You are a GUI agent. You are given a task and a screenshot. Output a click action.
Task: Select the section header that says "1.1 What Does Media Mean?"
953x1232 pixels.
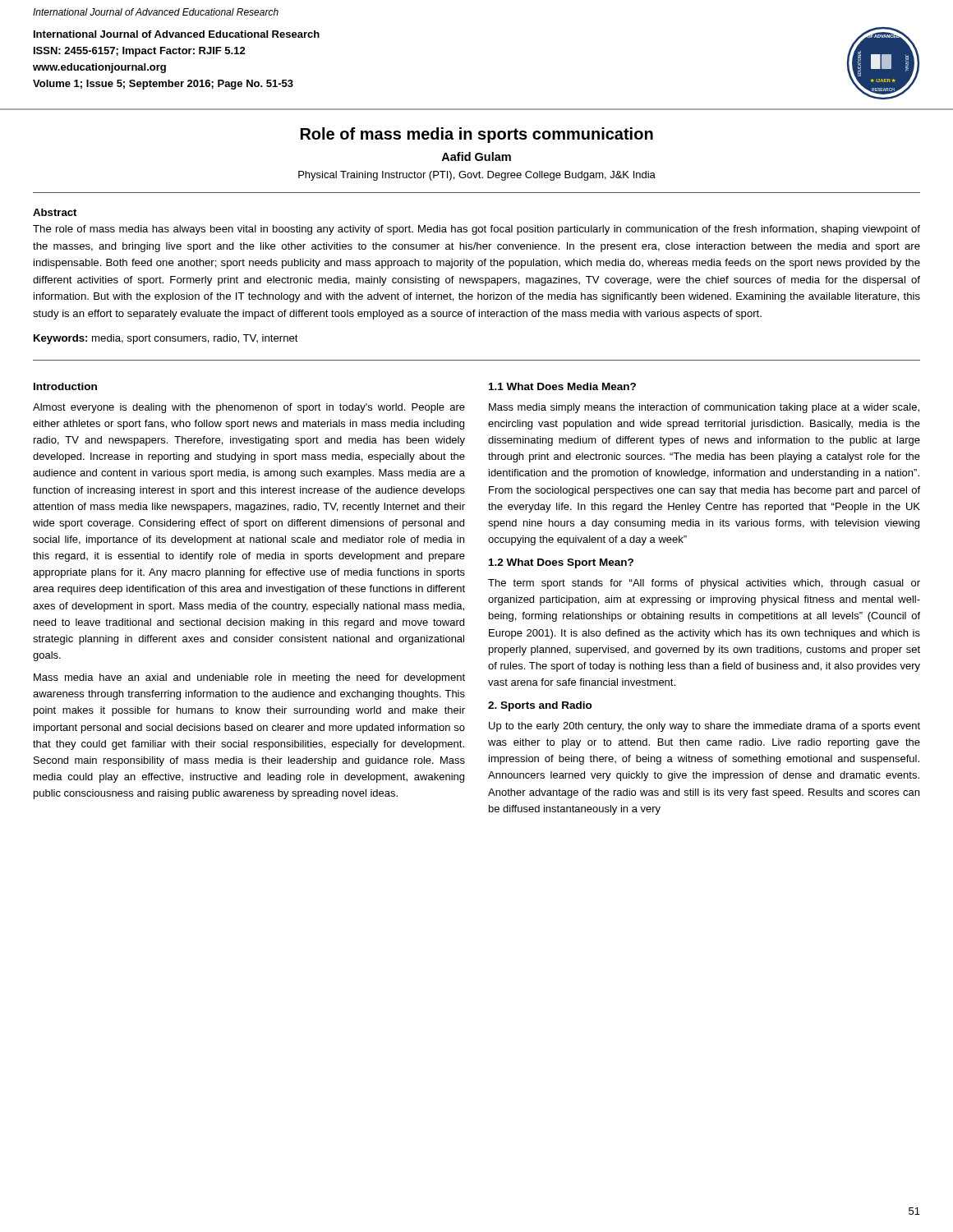[562, 386]
